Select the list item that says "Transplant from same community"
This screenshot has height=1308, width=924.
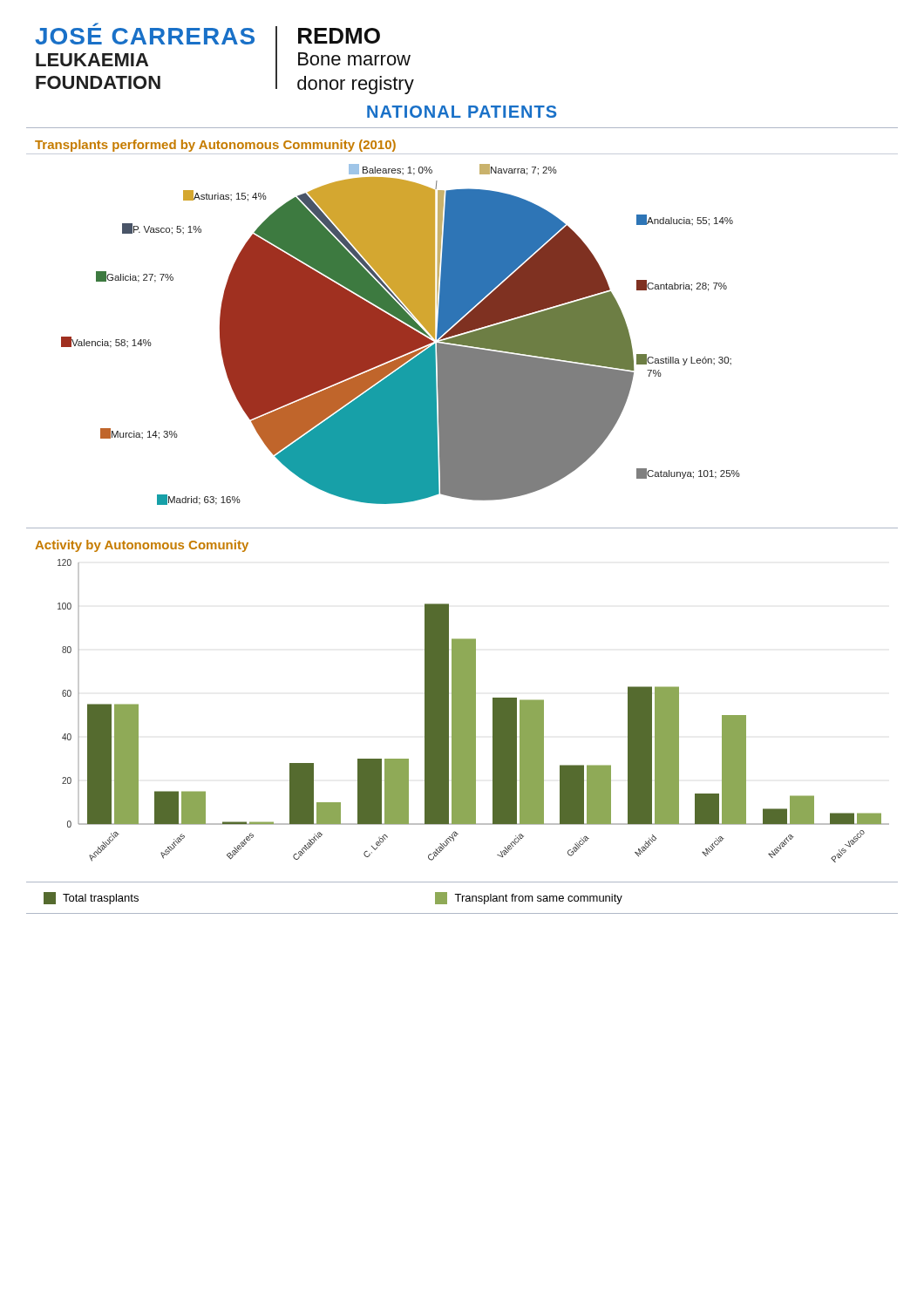(529, 898)
